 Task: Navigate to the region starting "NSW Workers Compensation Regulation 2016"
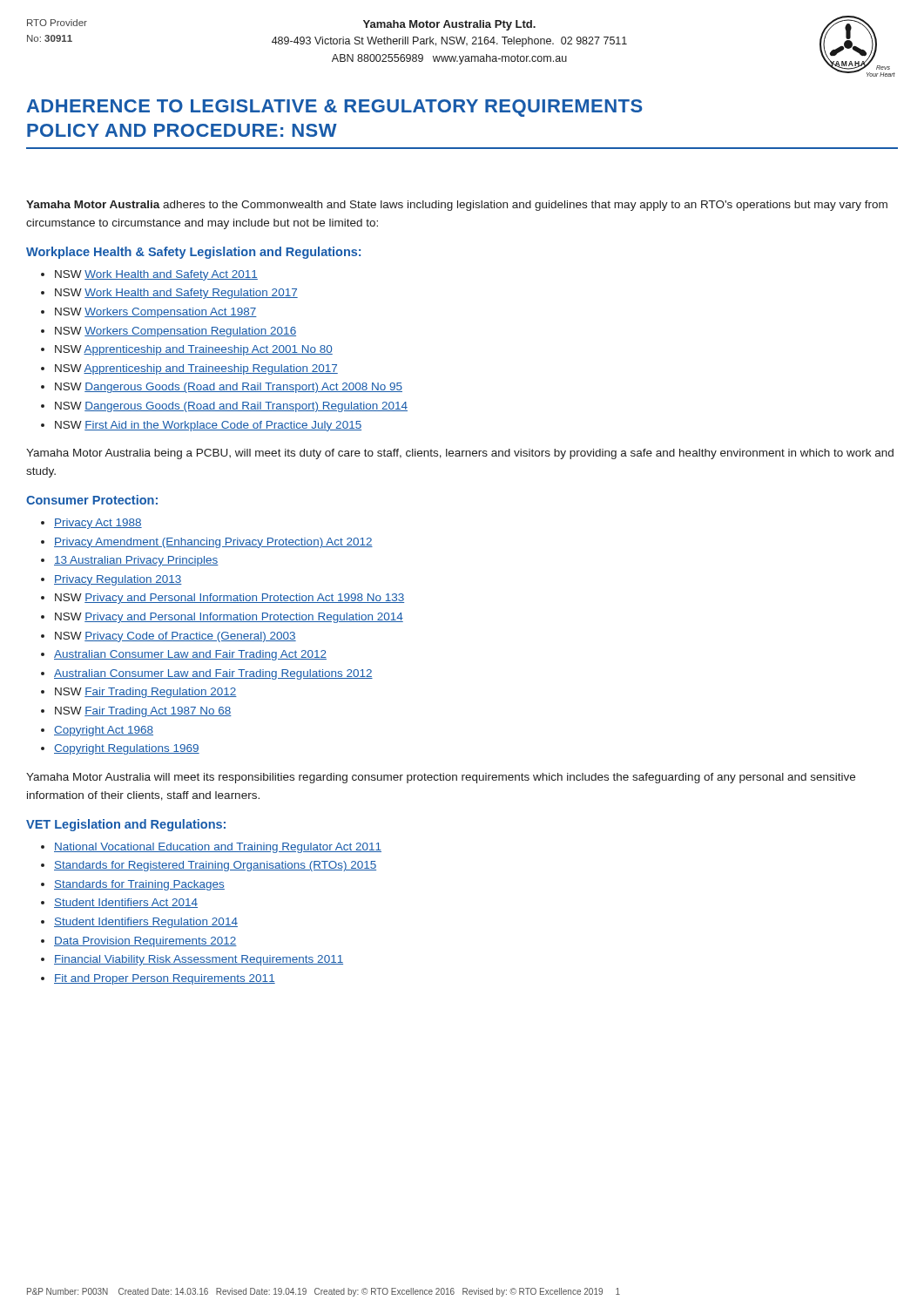tap(175, 330)
